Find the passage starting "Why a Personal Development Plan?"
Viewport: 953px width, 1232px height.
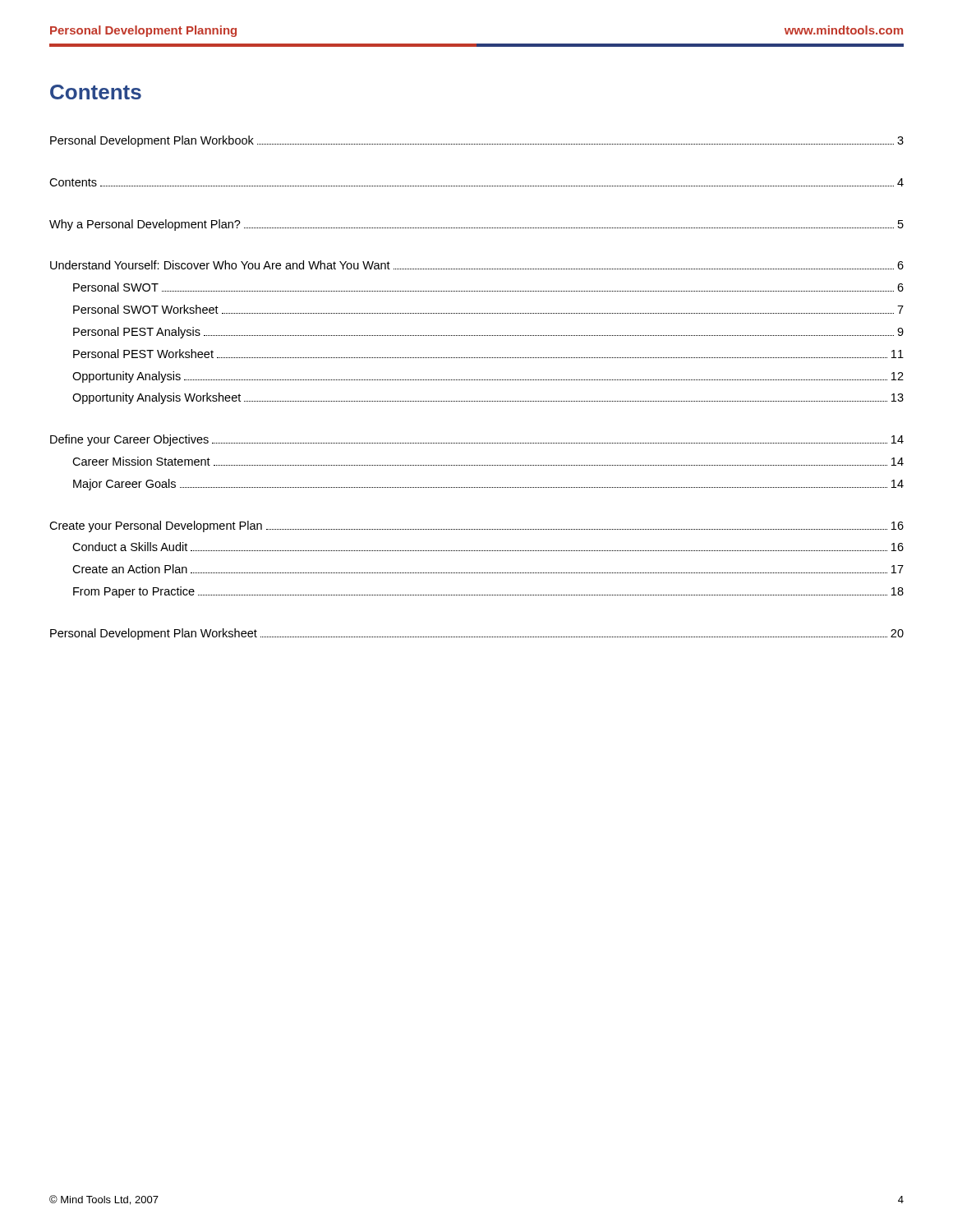click(476, 224)
